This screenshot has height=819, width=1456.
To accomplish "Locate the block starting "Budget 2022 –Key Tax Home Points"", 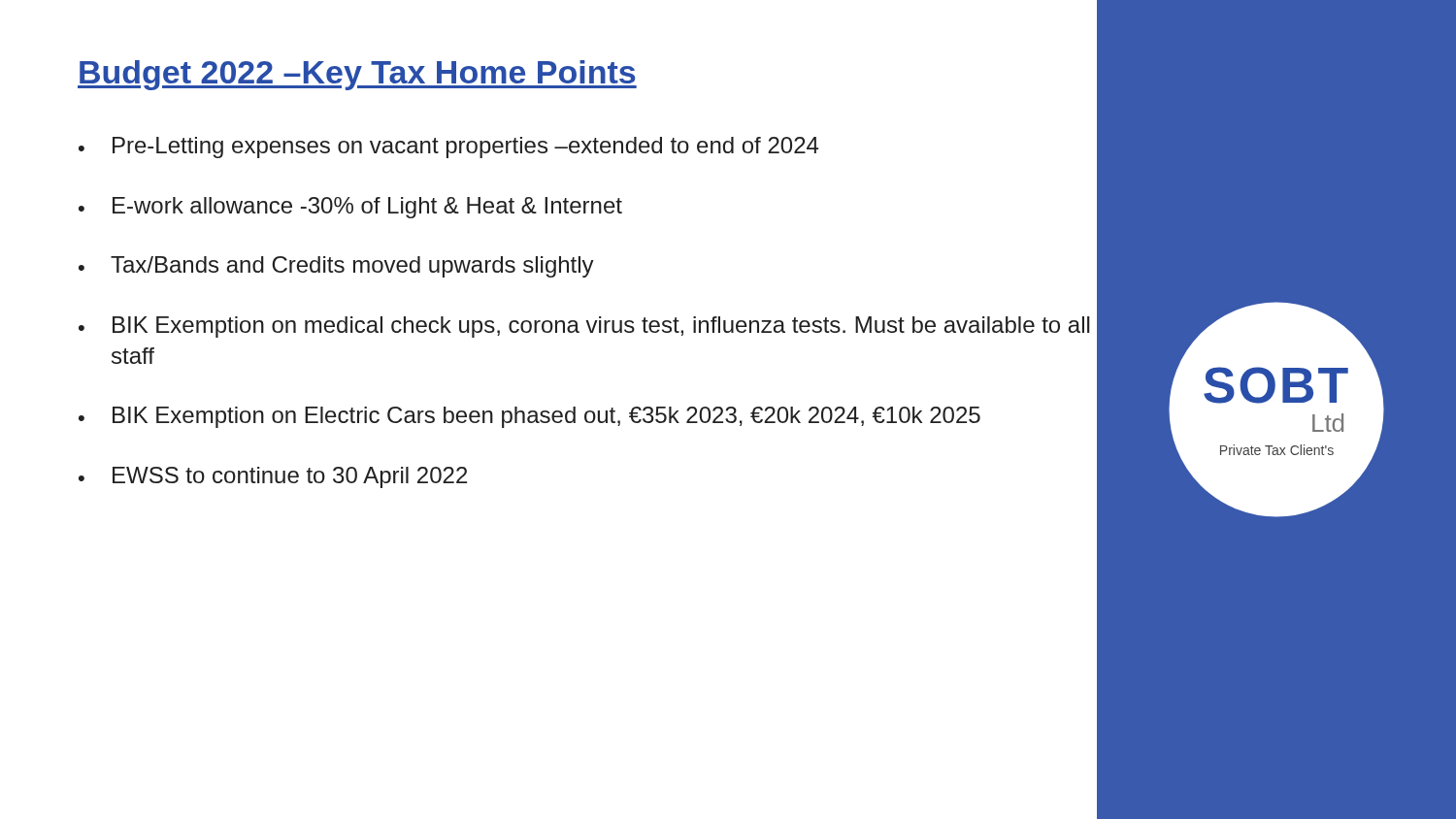I will 357,72.
